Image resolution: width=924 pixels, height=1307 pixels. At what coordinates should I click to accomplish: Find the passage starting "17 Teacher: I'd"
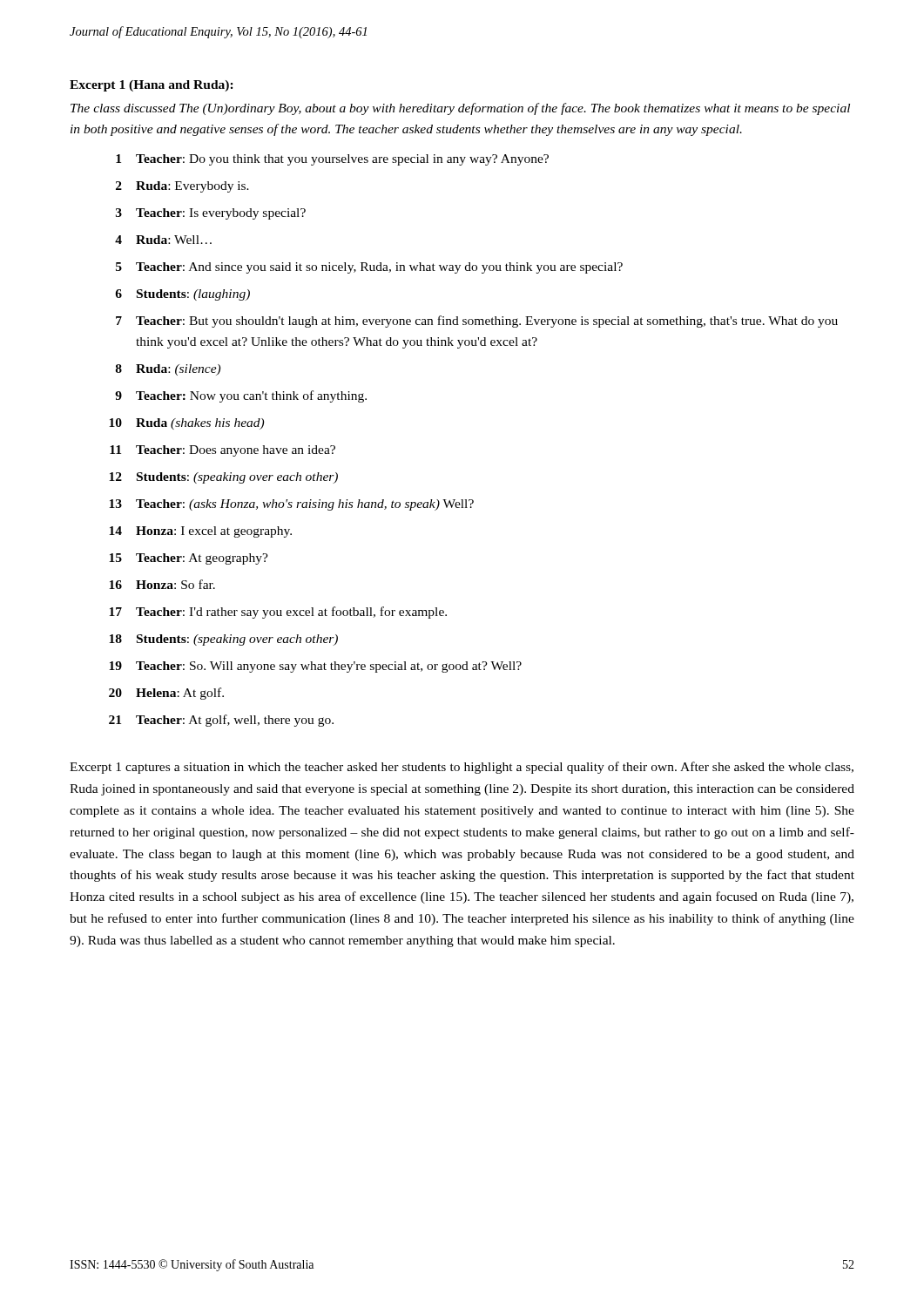click(272, 612)
